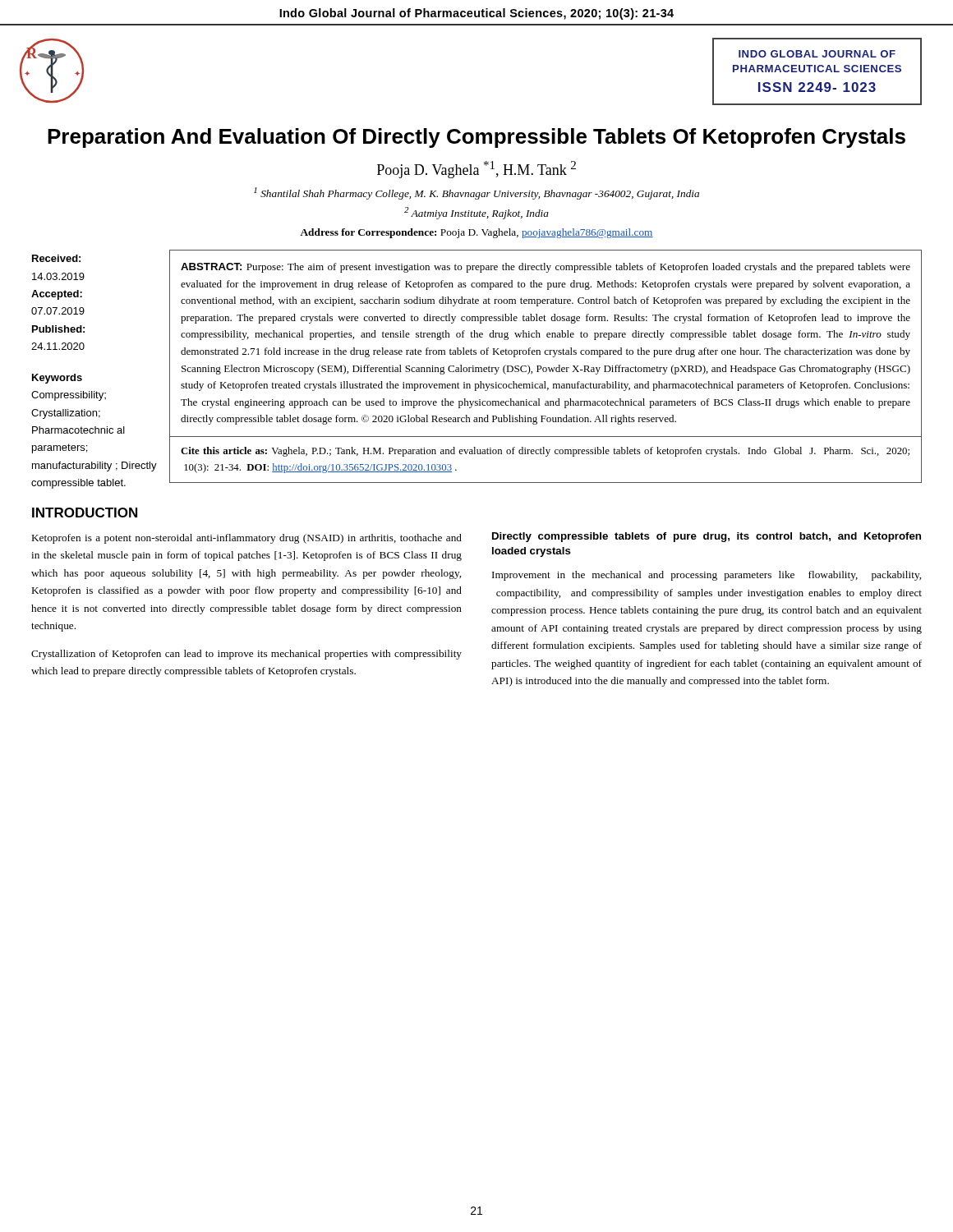Click on the region starting "2 Aatmiya Institute, Rajkot,"
Screen dimensions: 1232x953
(x=476, y=212)
